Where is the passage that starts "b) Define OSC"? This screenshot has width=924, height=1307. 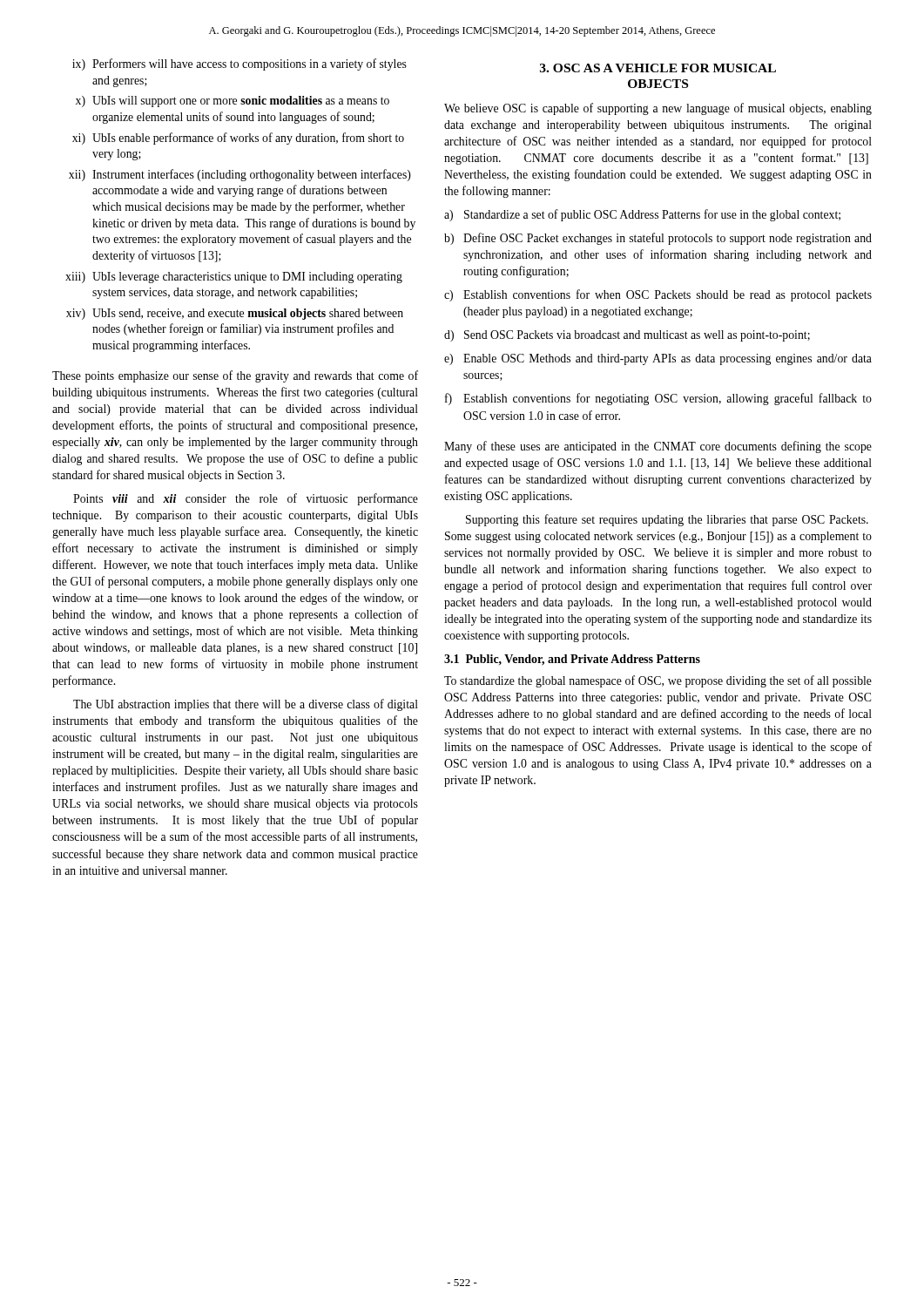tap(658, 255)
